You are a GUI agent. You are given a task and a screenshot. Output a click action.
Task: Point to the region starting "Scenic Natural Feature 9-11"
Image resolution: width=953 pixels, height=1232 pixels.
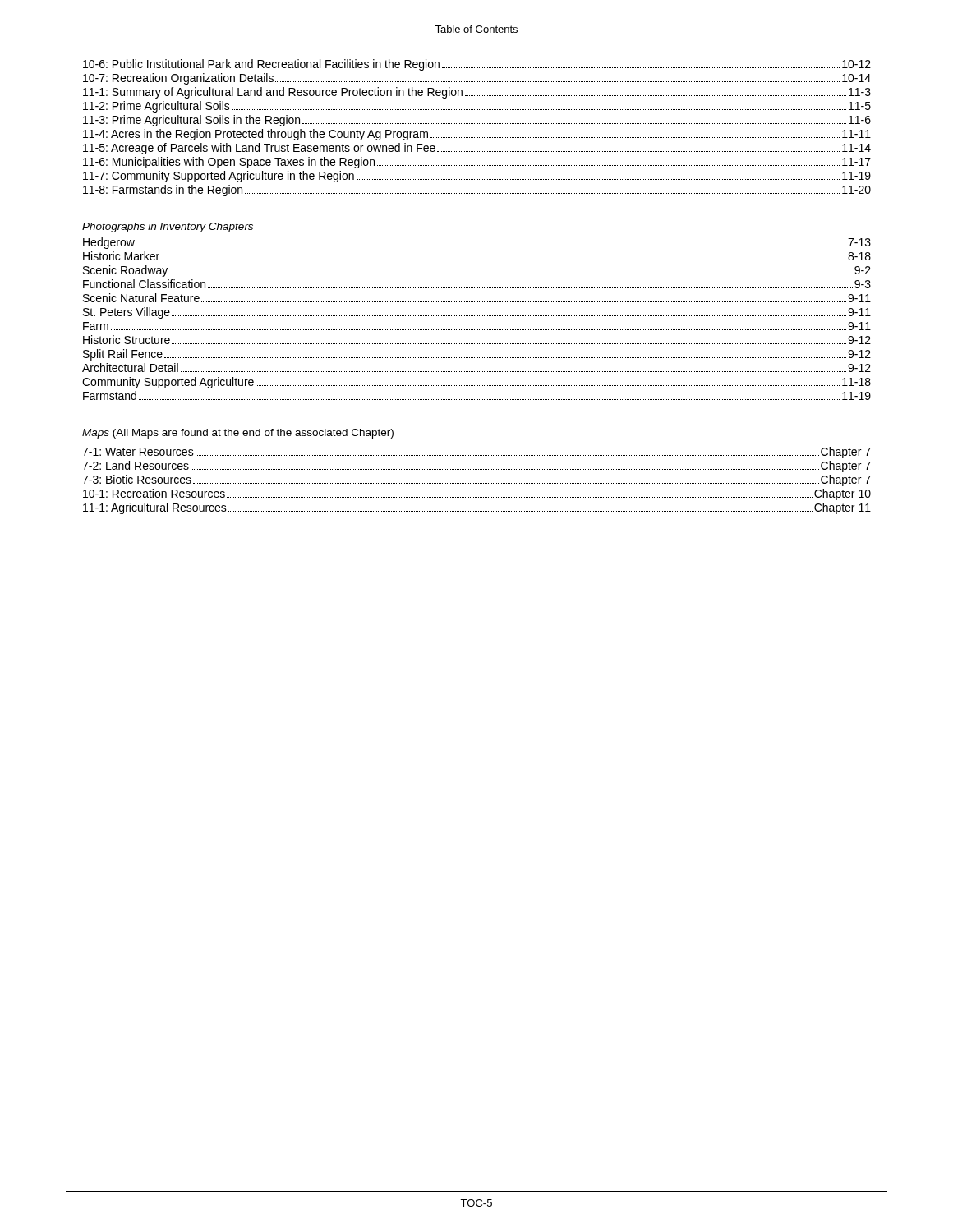[x=476, y=298]
